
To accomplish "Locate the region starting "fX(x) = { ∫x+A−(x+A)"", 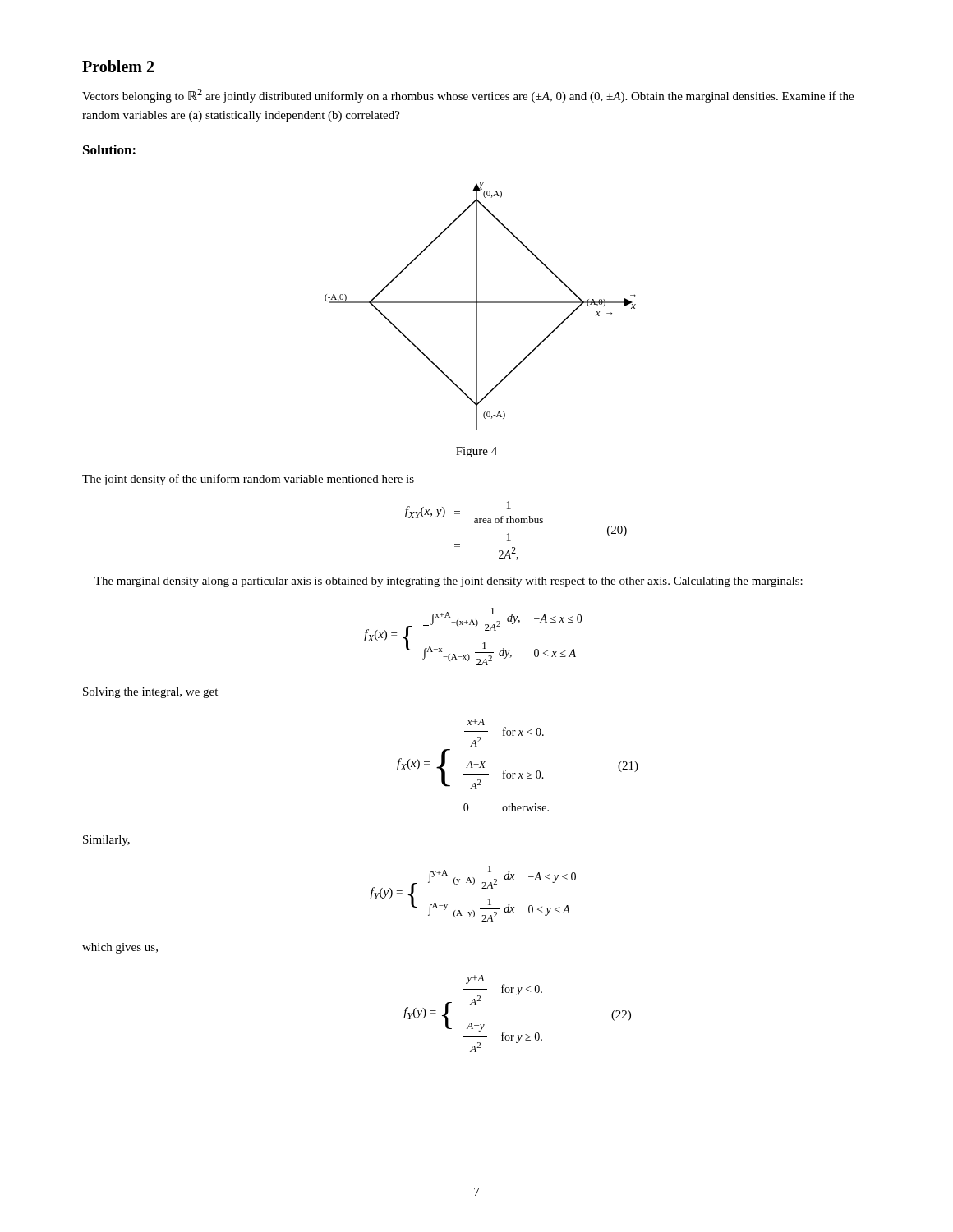I will pyautogui.click(x=476, y=637).
